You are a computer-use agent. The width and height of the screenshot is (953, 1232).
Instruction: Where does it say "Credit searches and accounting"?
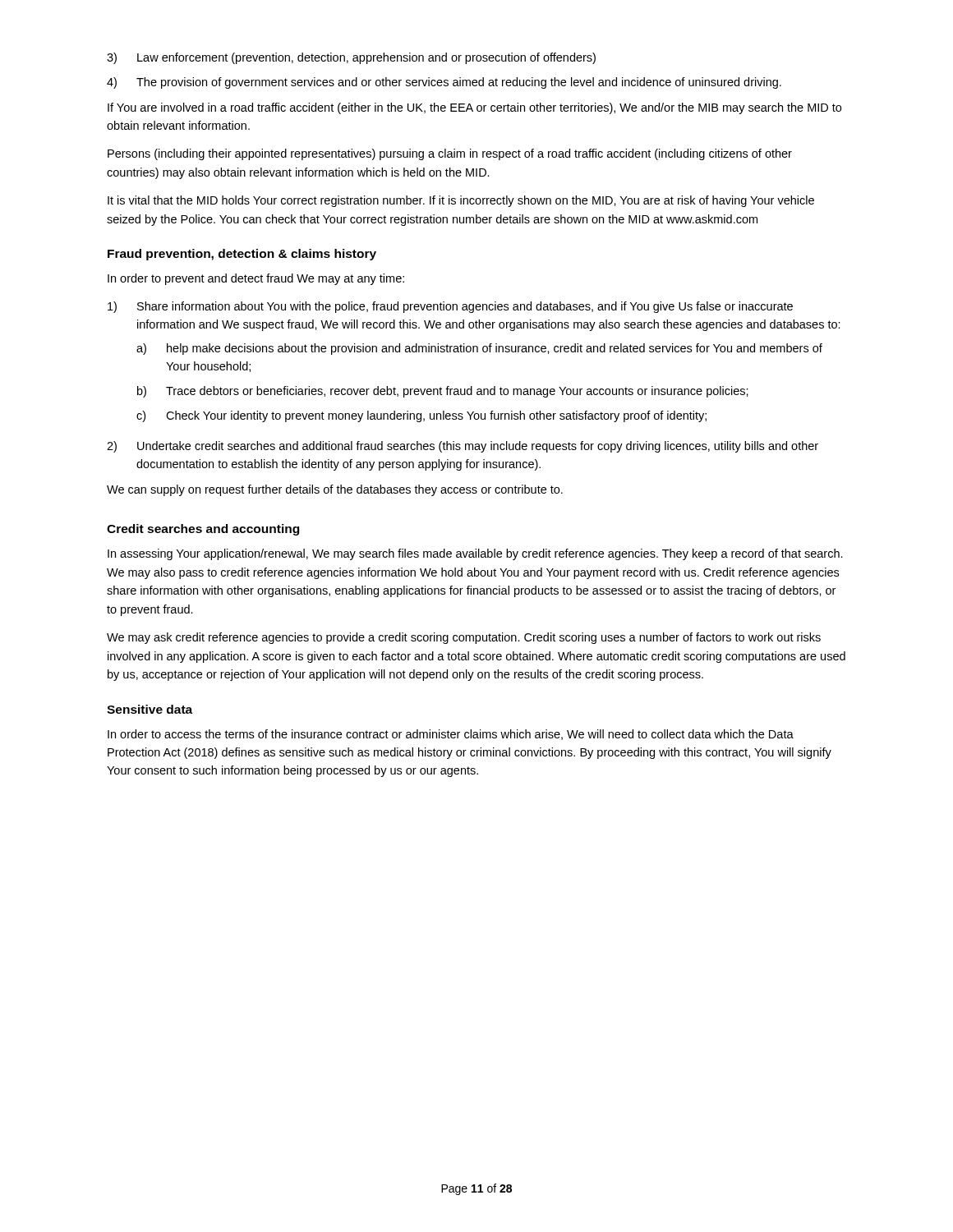tap(203, 529)
